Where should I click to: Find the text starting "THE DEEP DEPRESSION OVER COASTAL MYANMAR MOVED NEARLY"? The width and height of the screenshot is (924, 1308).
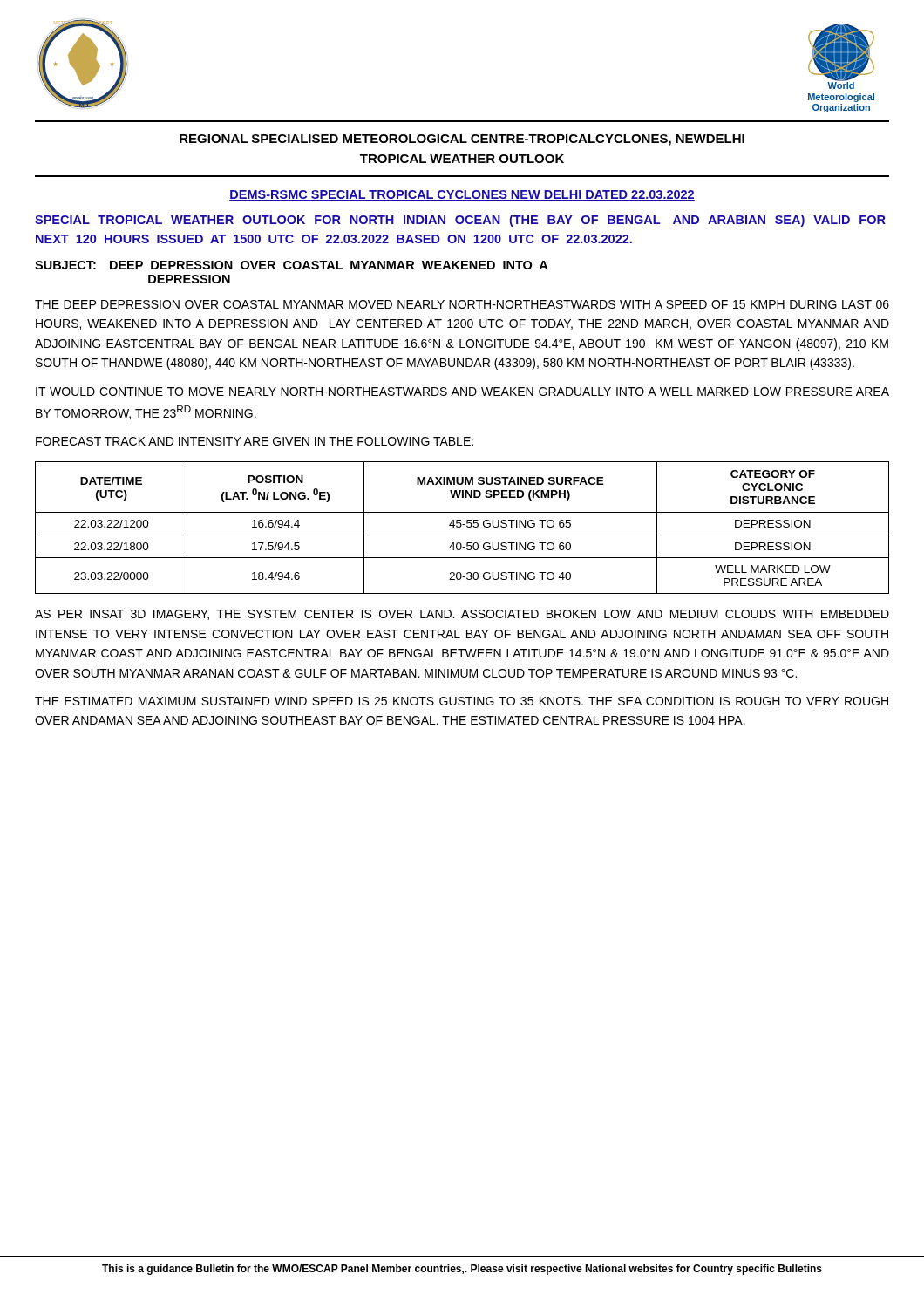[462, 334]
